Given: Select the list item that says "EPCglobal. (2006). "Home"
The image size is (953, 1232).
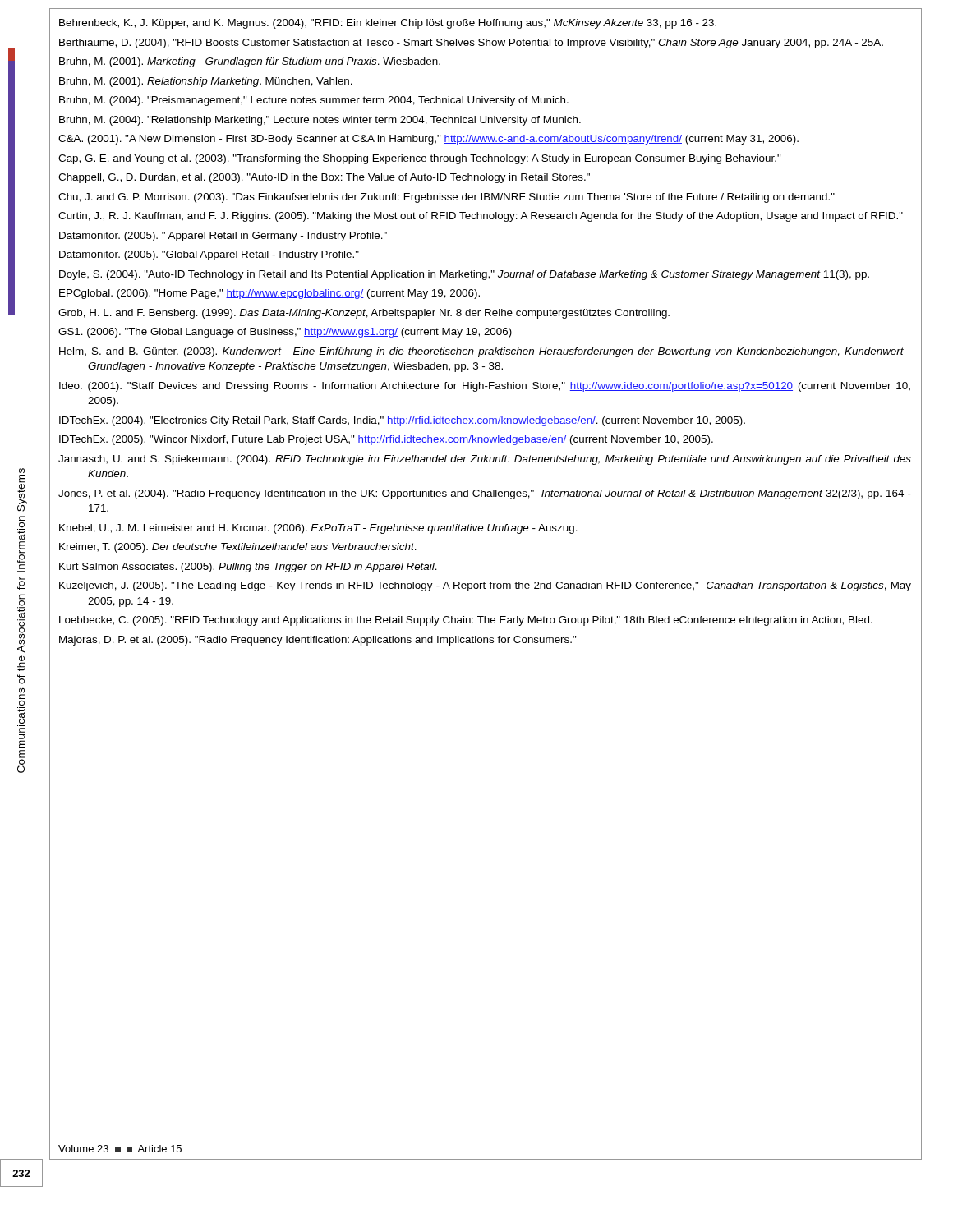Looking at the screenshot, I should tap(270, 293).
